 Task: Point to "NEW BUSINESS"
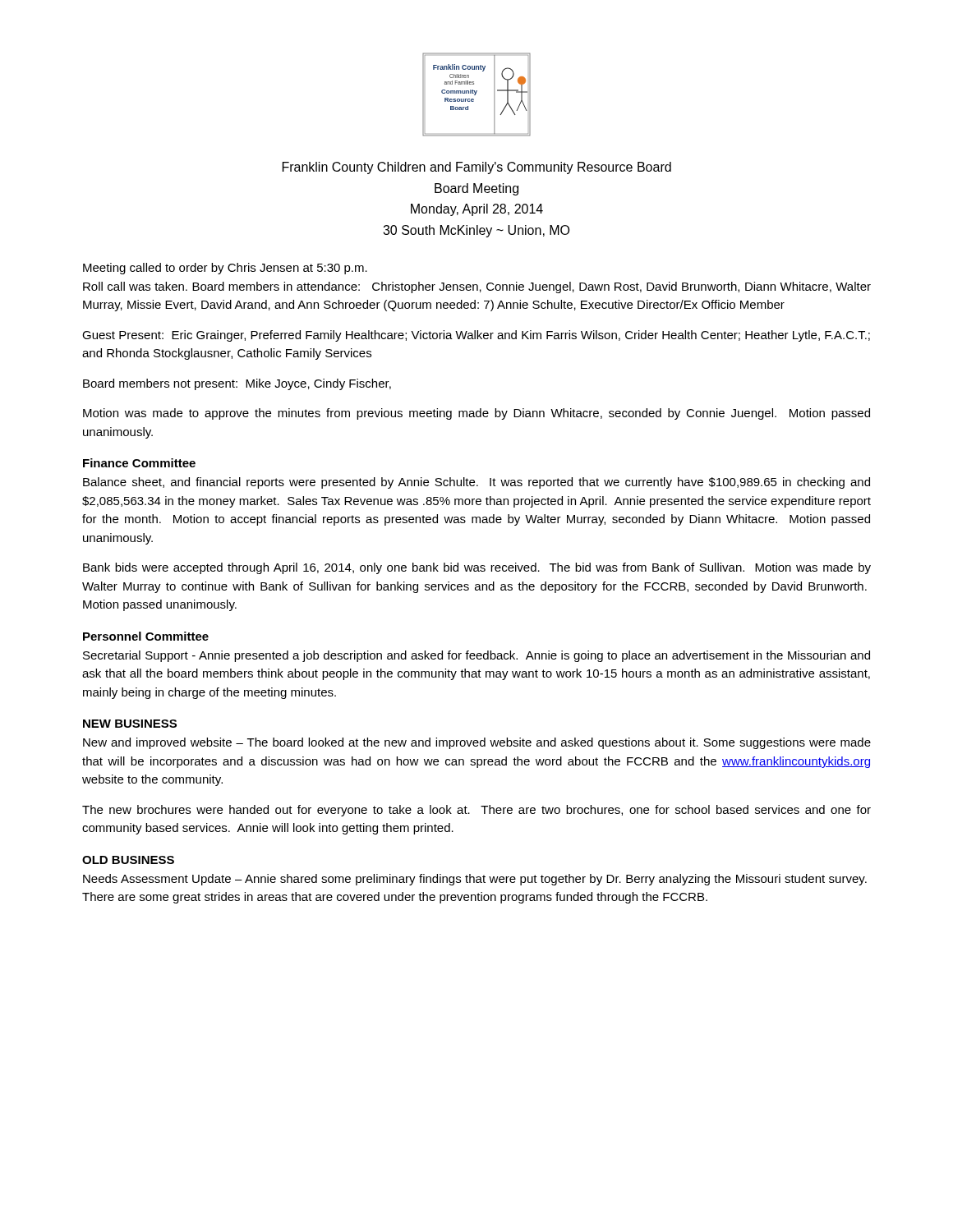click(x=130, y=723)
